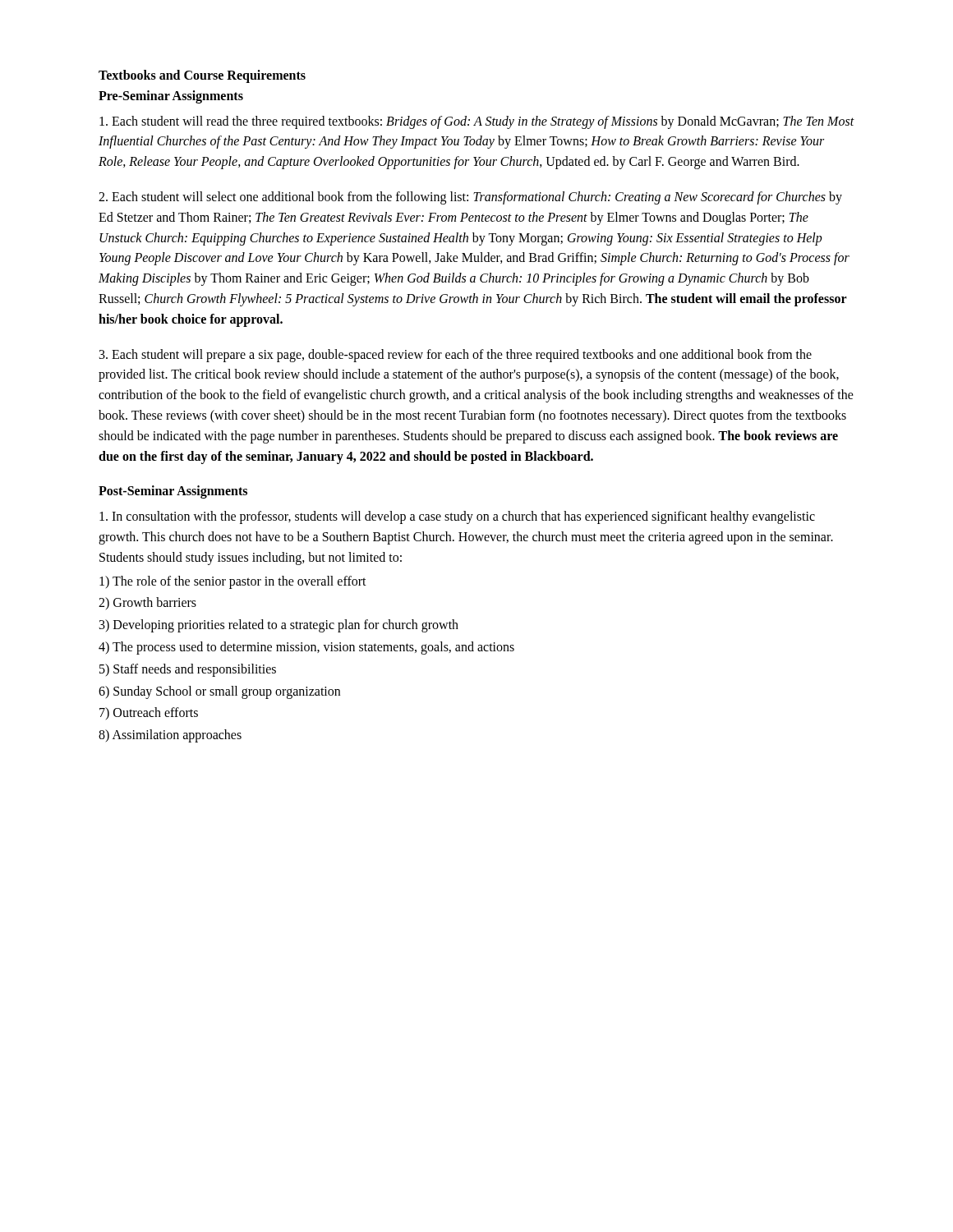Locate the block of text that opens with "Each student will select one additional book"

(474, 258)
